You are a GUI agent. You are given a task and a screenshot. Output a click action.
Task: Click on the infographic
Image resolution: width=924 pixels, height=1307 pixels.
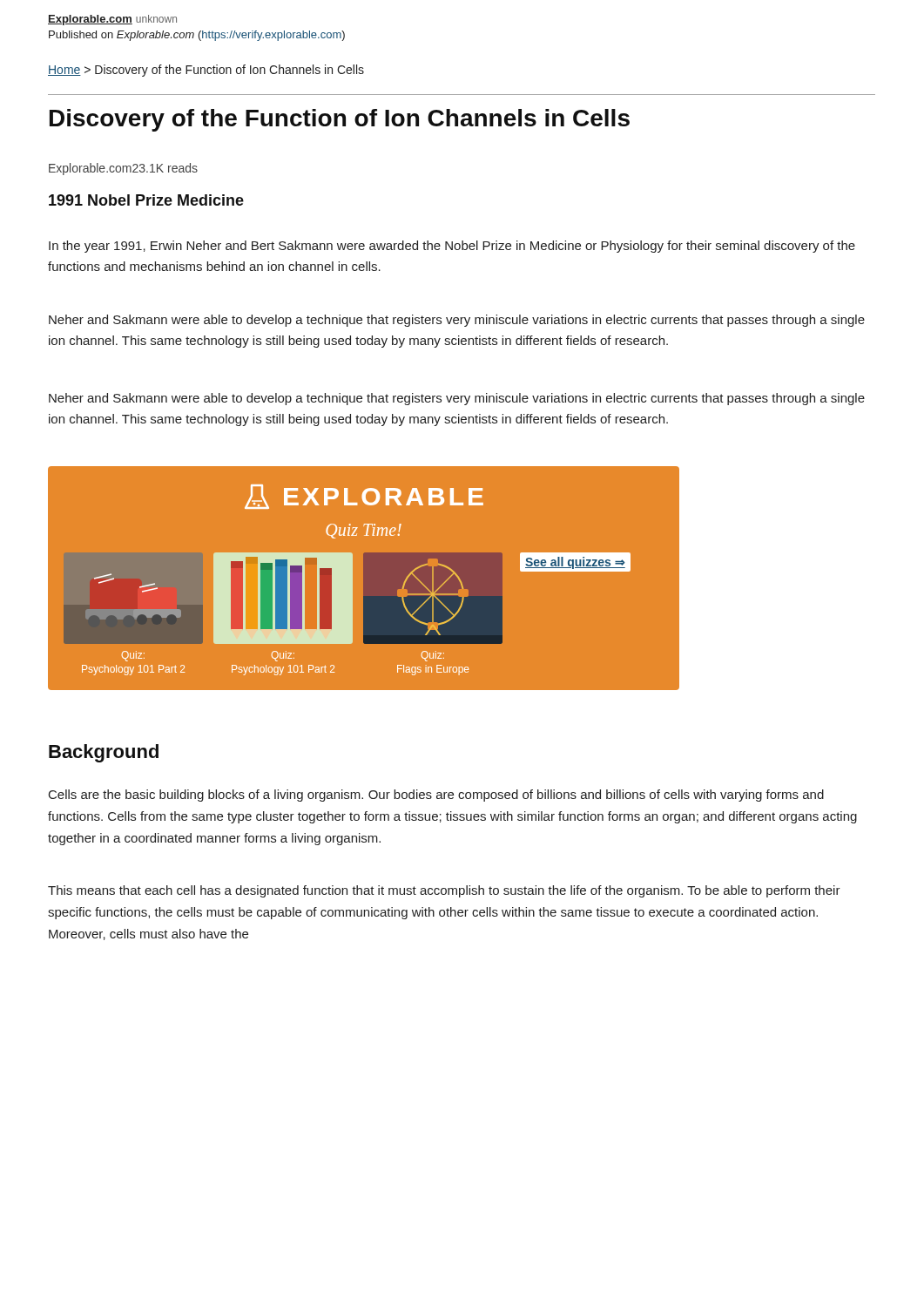[364, 578]
